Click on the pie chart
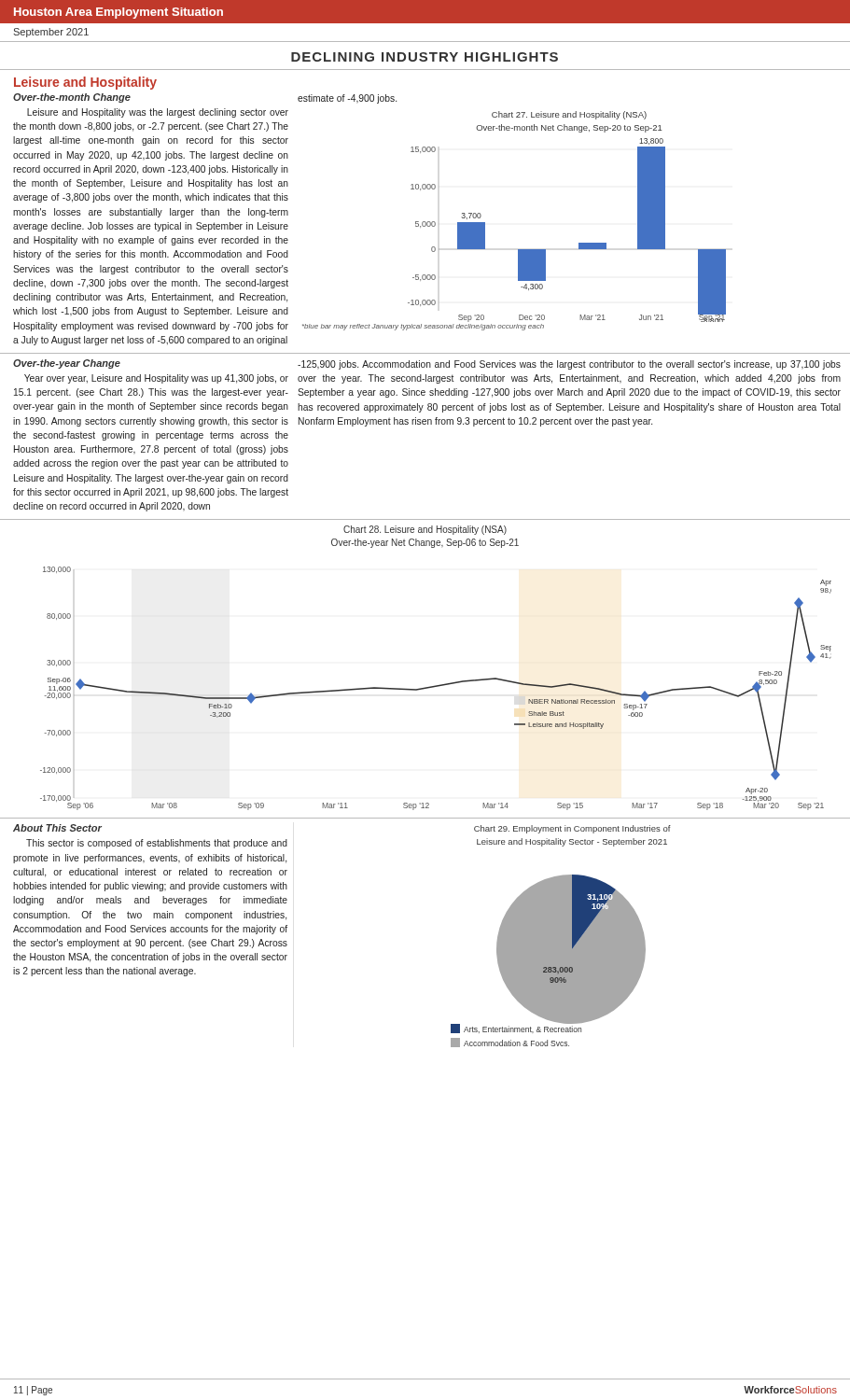The width and height of the screenshot is (850, 1400). tap(572, 935)
